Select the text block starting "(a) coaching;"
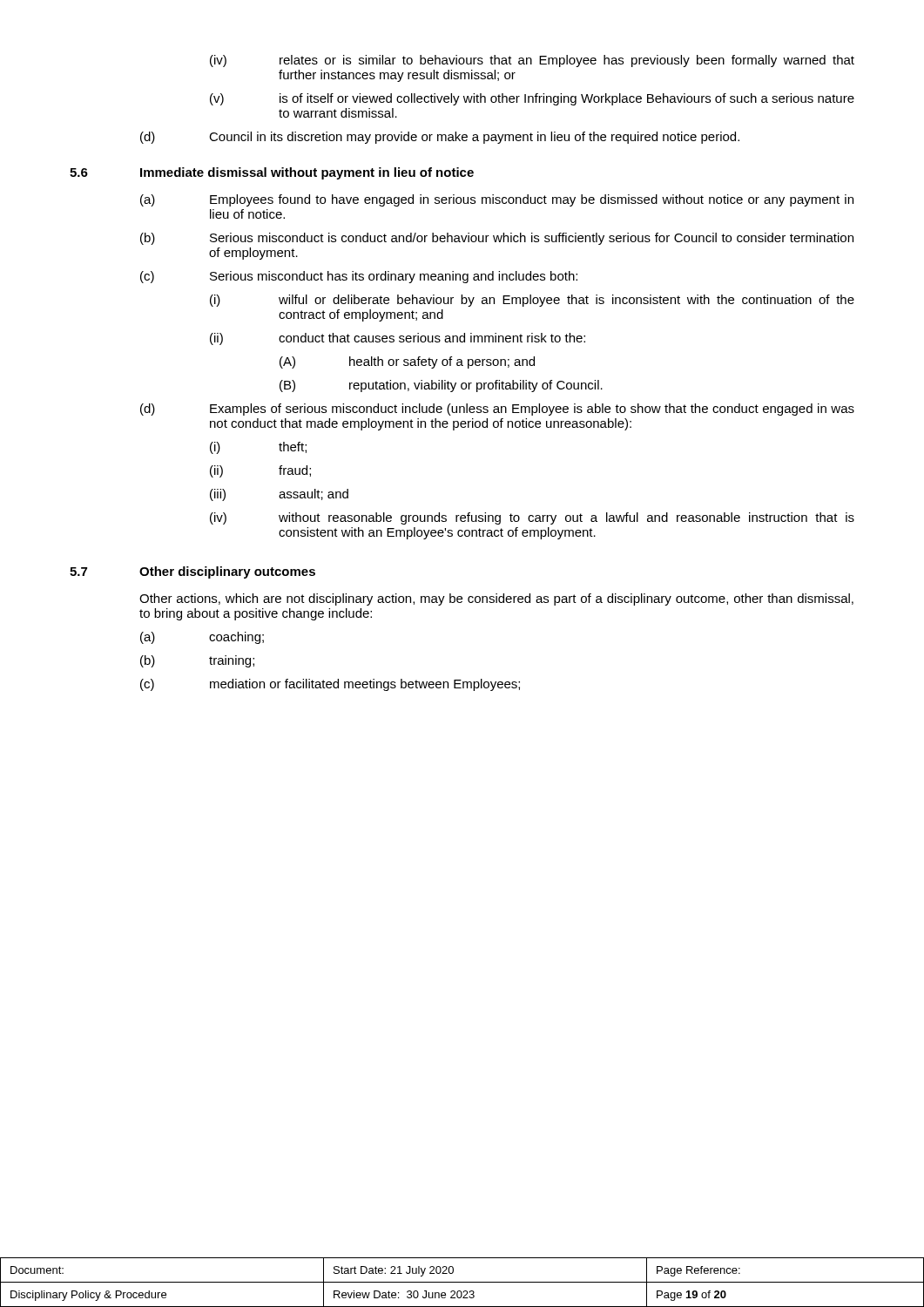Image resolution: width=924 pixels, height=1307 pixels. coord(148,637)
